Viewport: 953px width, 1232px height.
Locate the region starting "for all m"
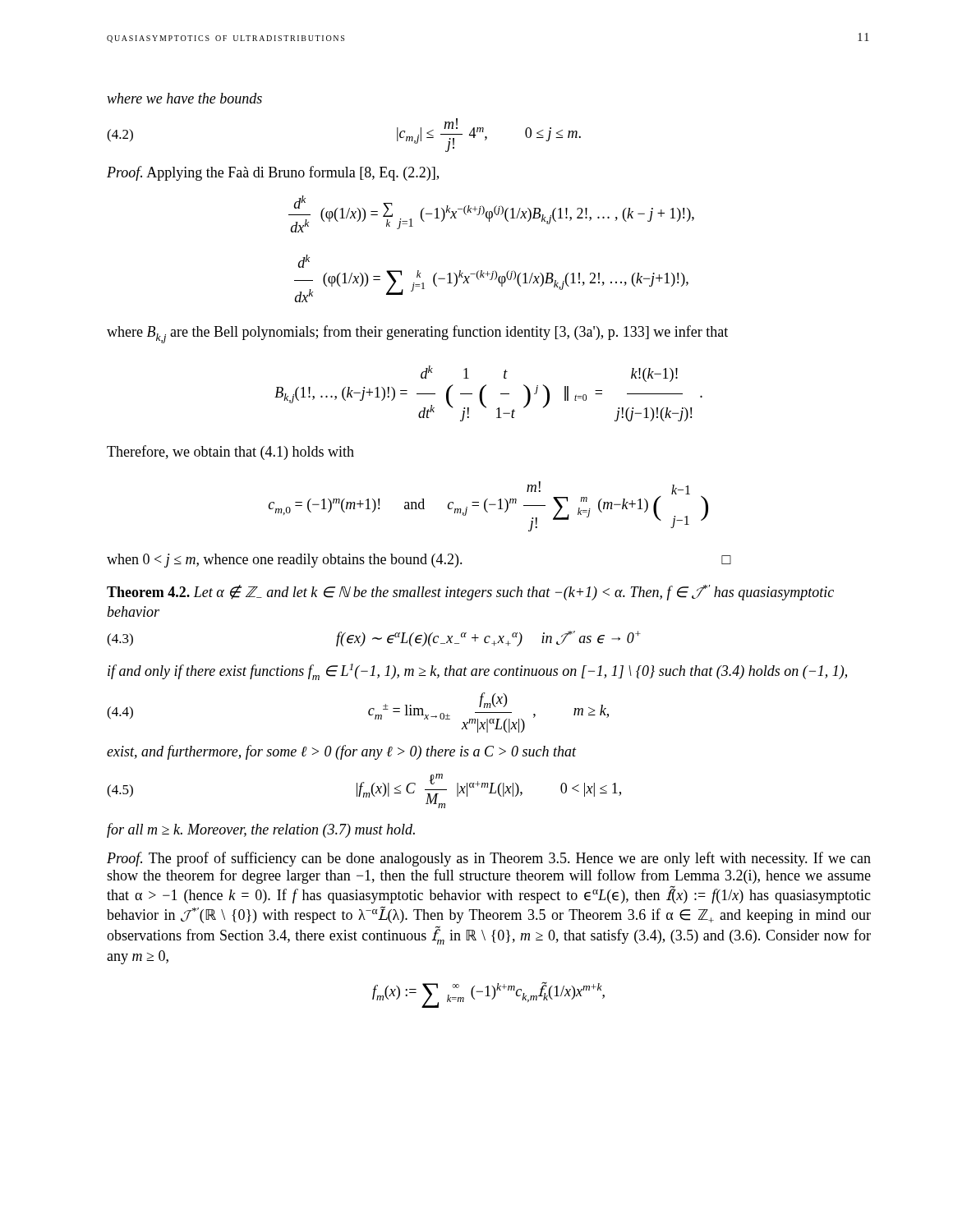pyautogui.click(x=262, y=829)
